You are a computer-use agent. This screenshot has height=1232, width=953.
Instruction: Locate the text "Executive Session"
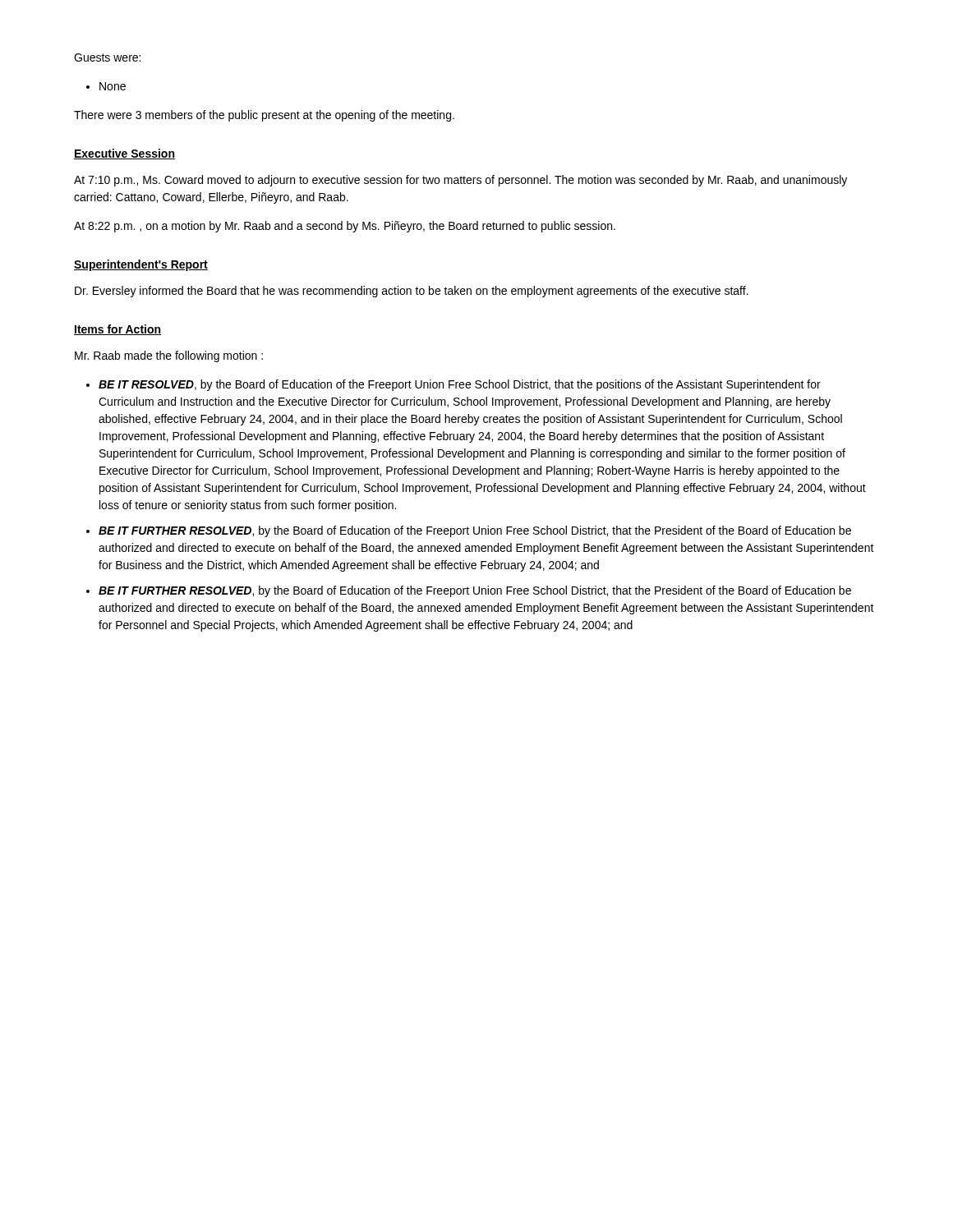coord(124,154)
